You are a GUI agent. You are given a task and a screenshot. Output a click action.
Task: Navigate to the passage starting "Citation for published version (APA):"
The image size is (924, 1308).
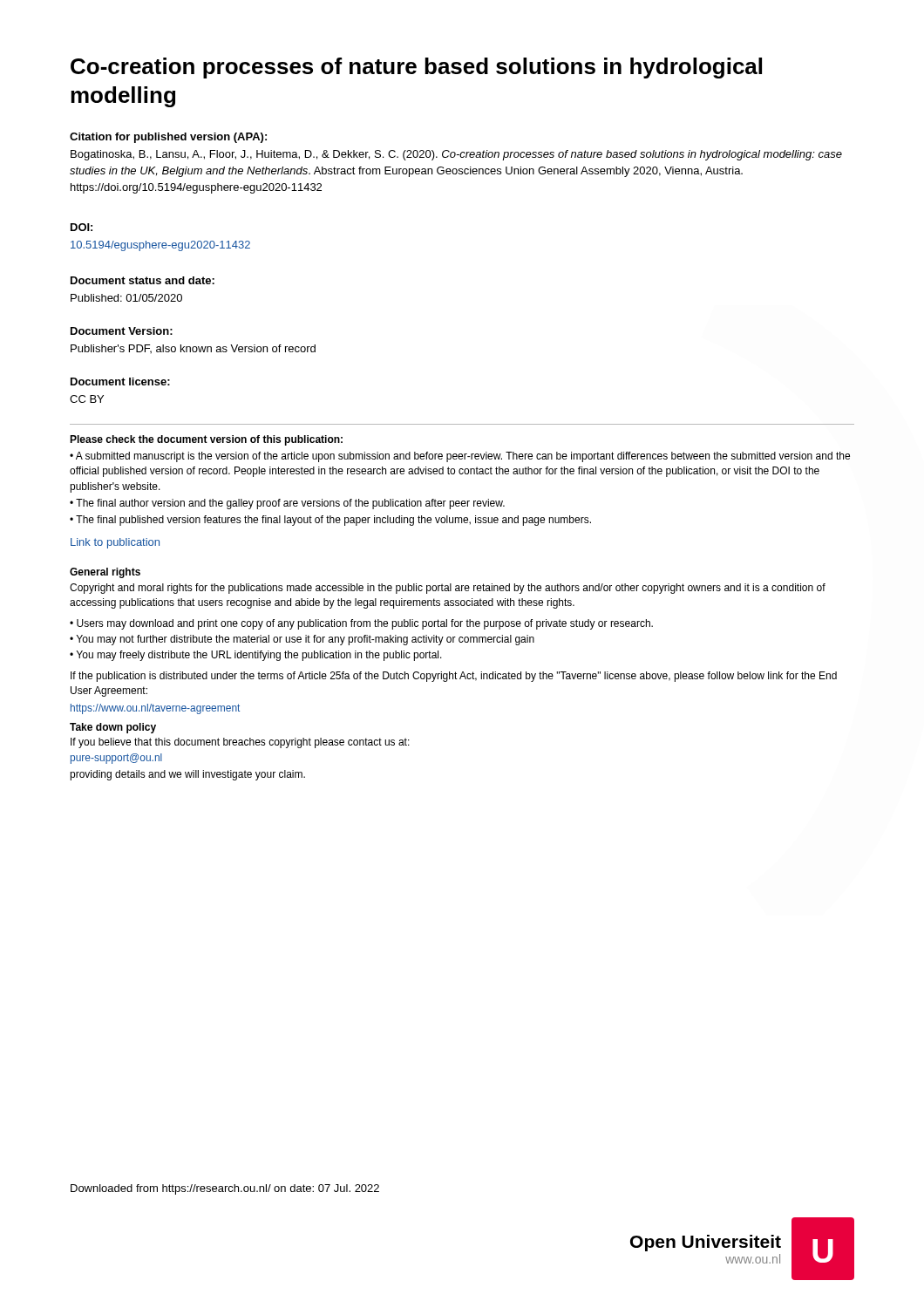point(169,136)
